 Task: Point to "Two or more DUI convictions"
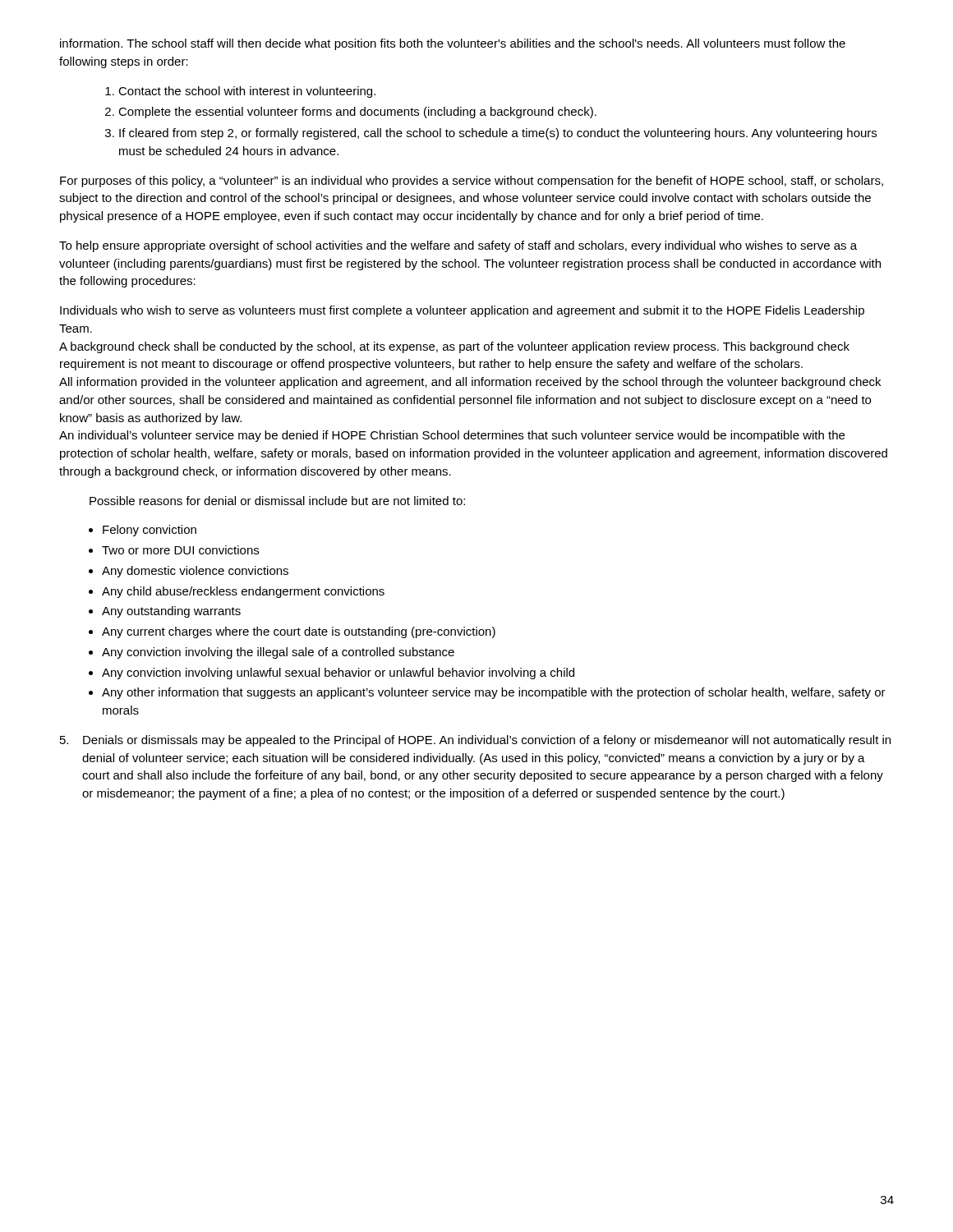point(180,550)
